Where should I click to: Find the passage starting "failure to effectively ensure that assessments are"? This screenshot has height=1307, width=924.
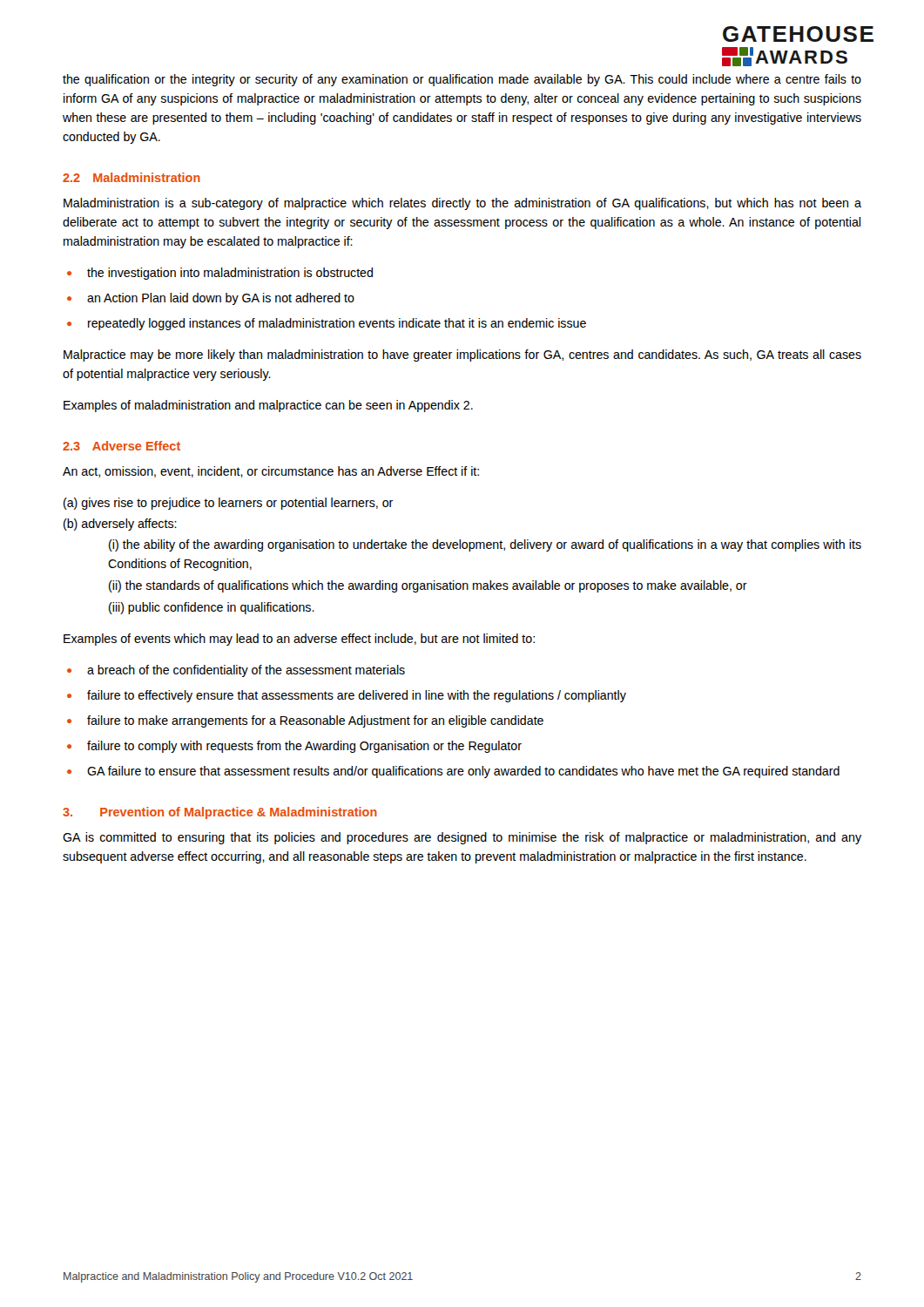357,695
